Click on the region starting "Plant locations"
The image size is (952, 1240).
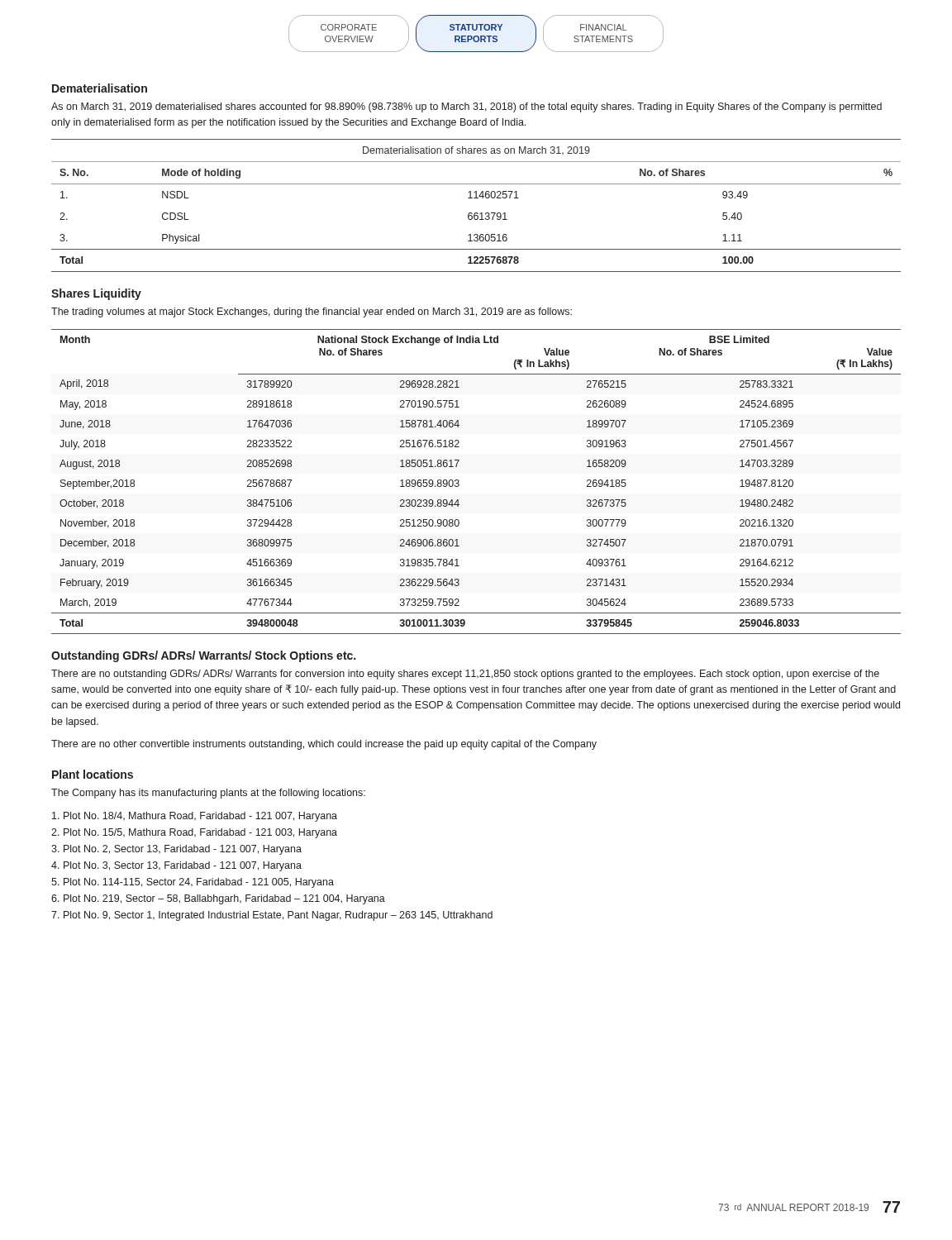[x=92, y=774]
